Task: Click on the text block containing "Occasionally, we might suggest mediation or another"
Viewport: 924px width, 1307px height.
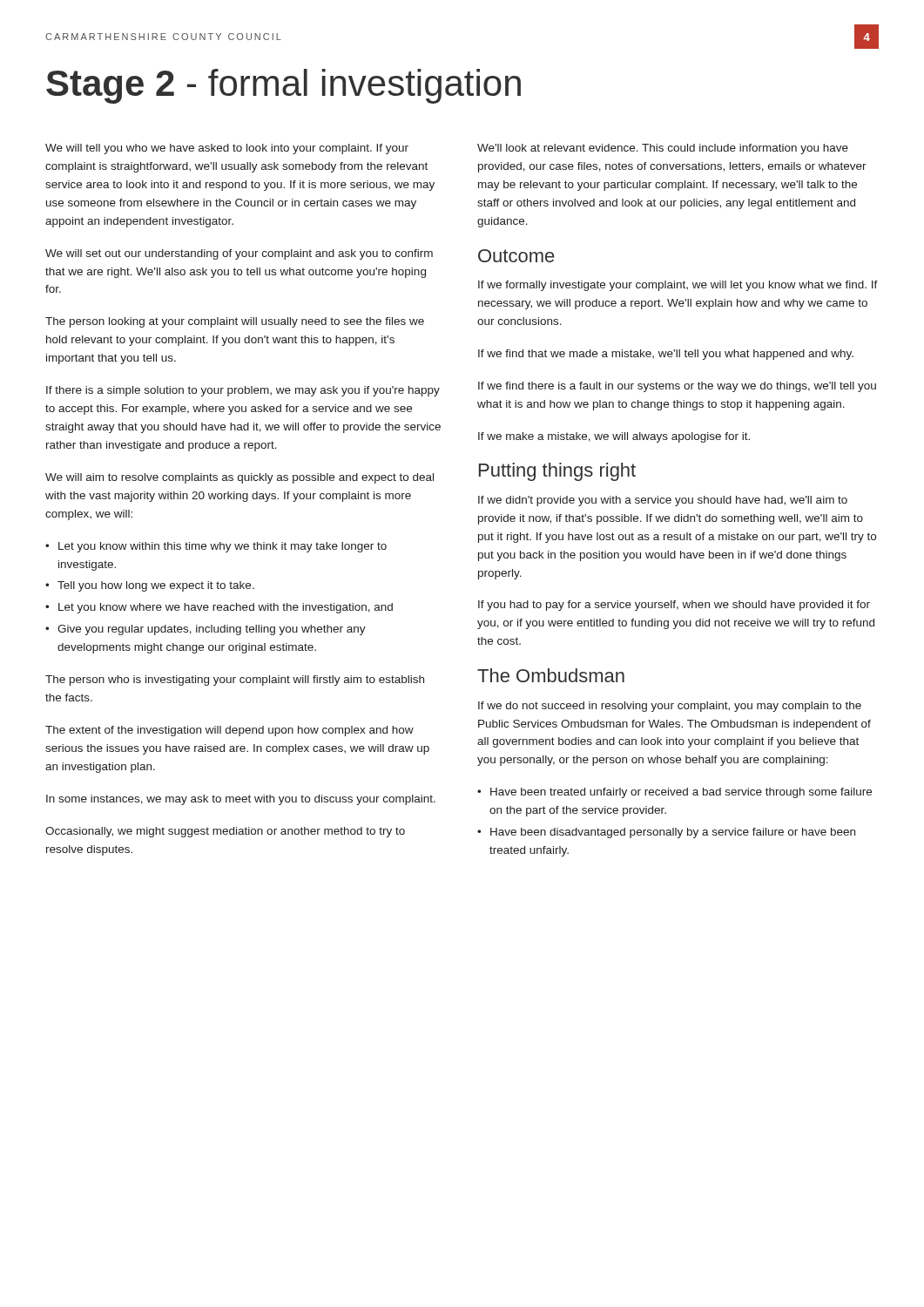Action: (225, 840)
